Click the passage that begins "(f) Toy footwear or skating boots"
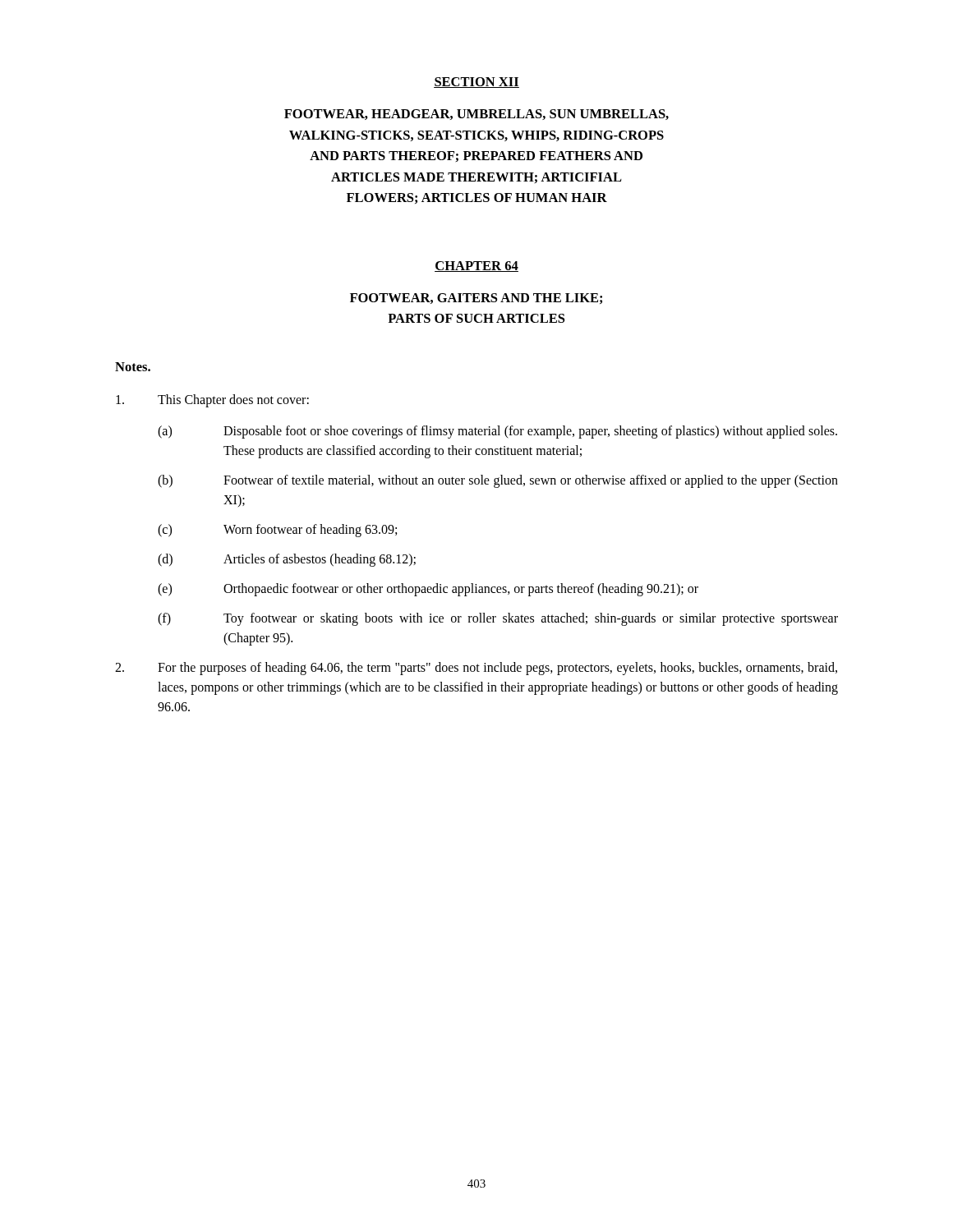 tap(476, 628)
